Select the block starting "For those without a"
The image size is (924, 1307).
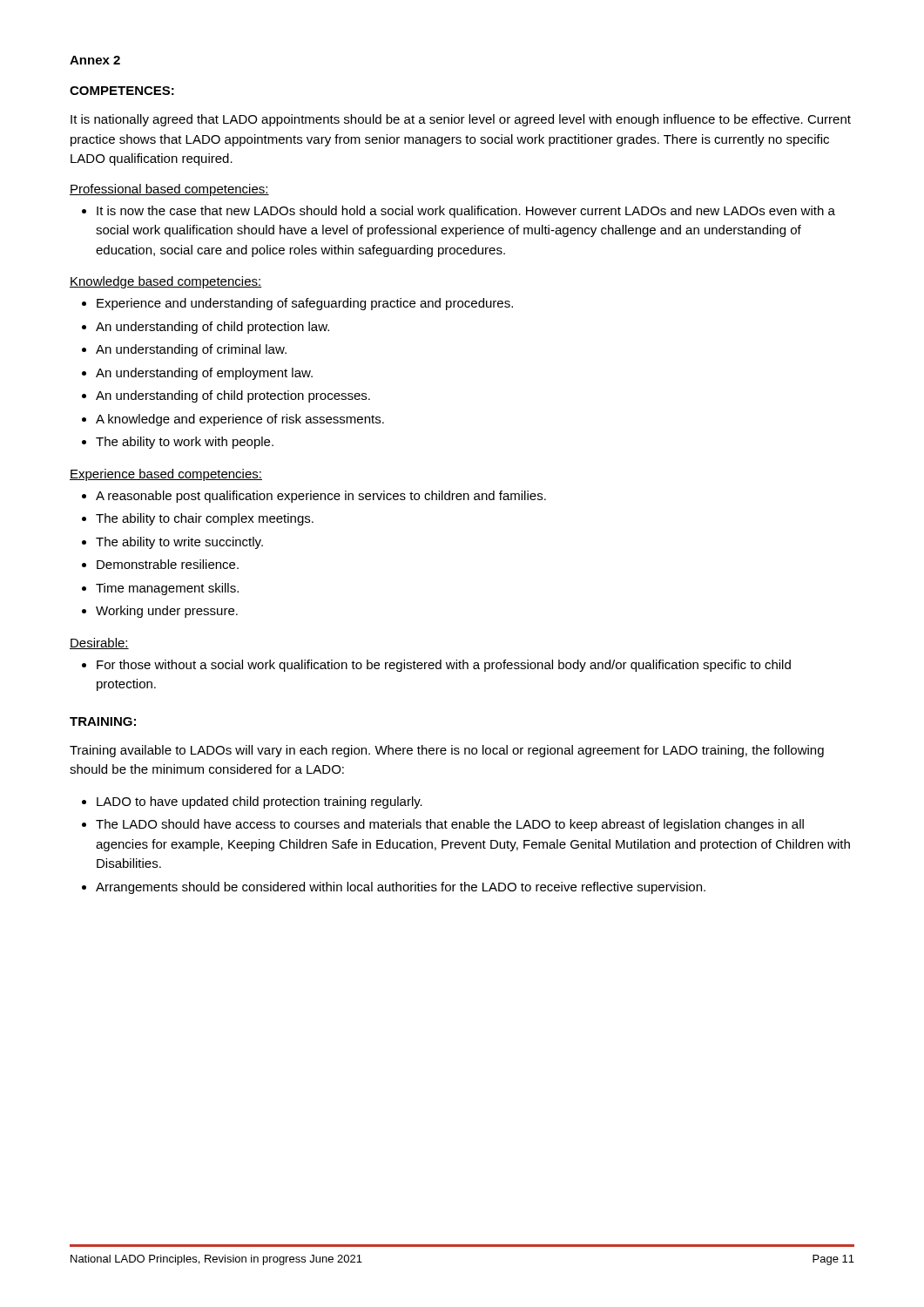[x=444, y=674]
